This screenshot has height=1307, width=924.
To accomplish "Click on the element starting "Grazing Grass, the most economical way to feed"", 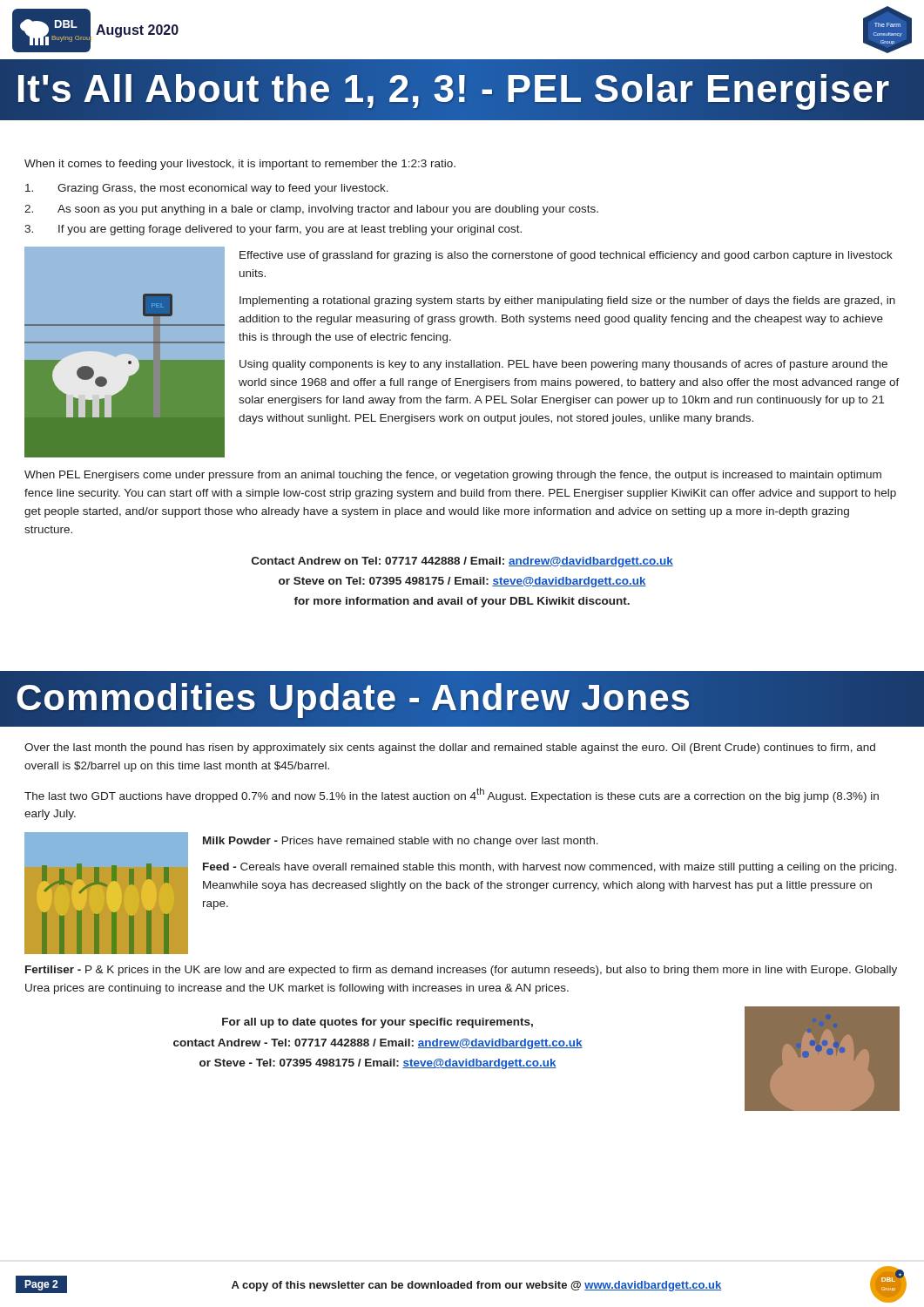I will [207, 189].
